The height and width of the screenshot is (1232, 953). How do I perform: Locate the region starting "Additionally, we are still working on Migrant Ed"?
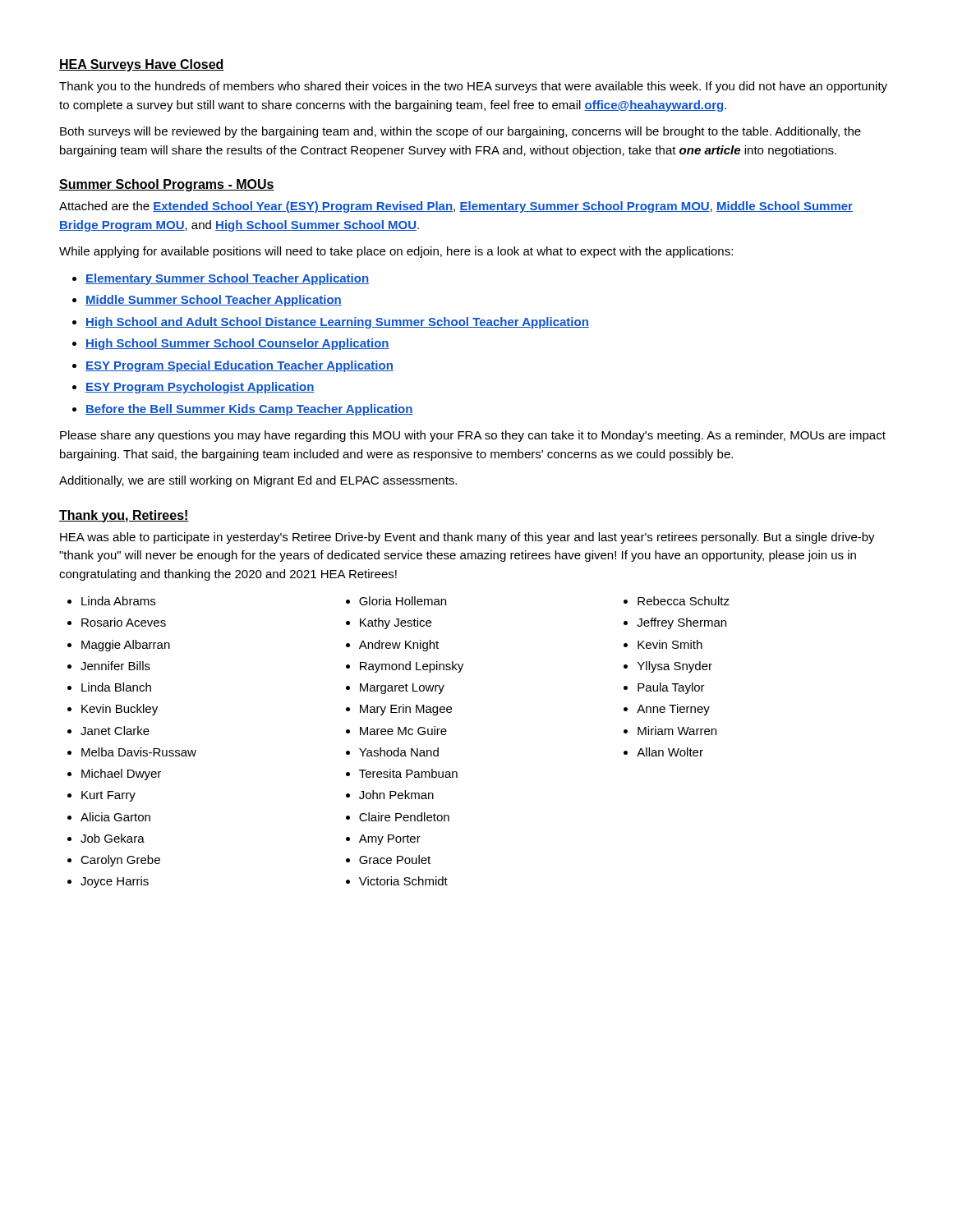click(x=258, y=481)
